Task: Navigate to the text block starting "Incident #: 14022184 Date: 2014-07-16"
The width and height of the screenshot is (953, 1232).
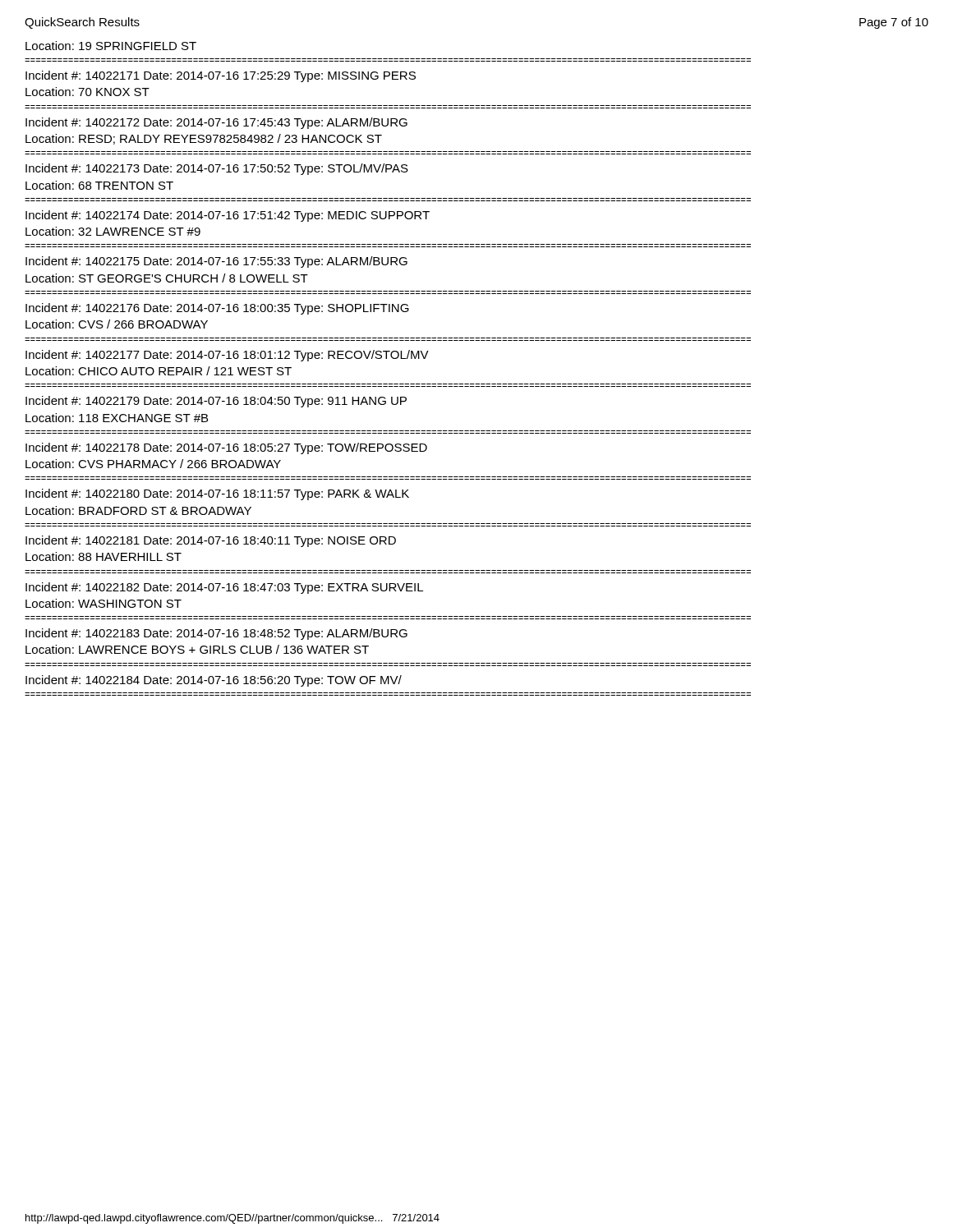Action: point(214,681)
